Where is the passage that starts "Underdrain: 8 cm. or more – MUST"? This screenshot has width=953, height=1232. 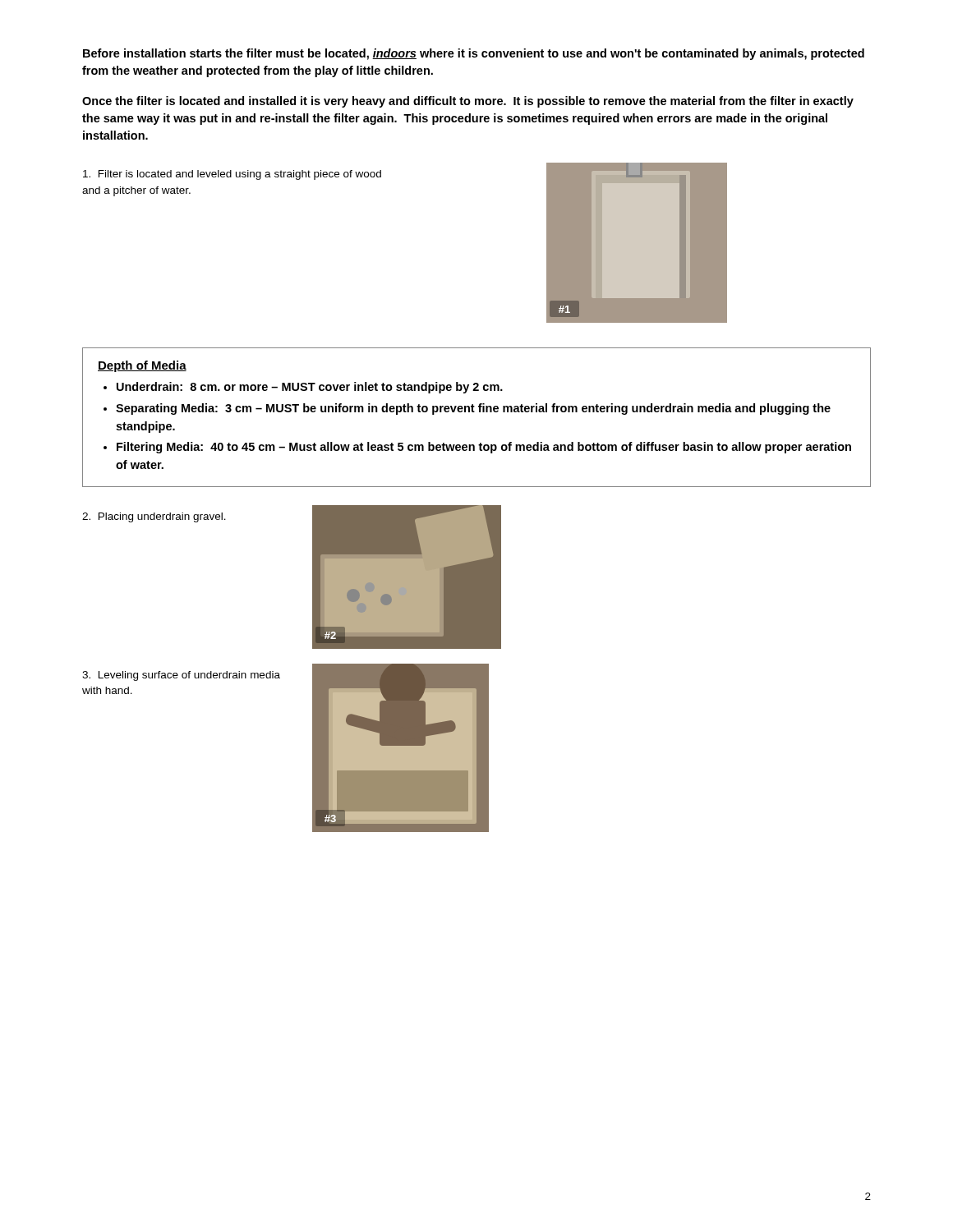309,387
